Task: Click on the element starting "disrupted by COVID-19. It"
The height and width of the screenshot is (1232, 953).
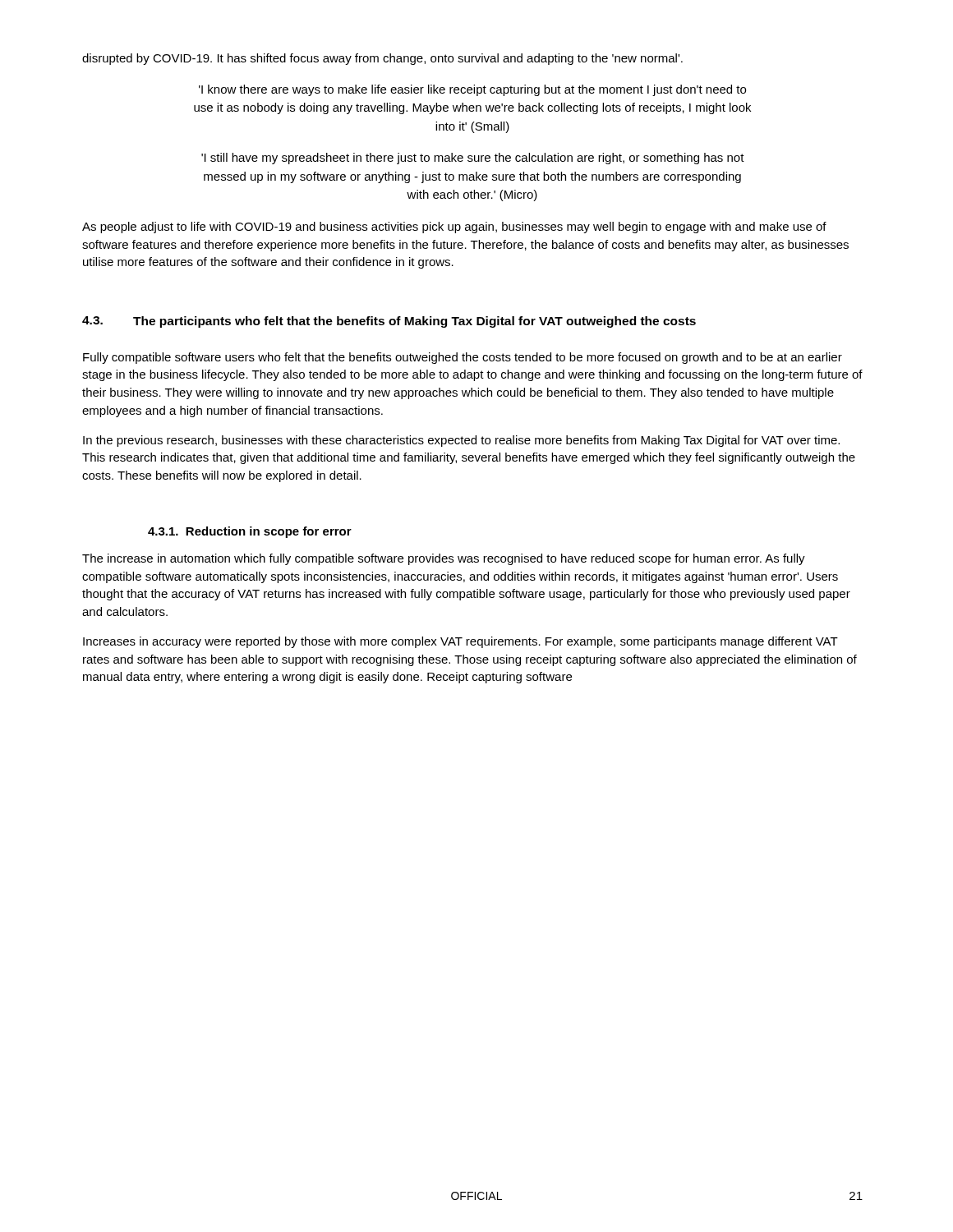Action: (x=383, y=58)
